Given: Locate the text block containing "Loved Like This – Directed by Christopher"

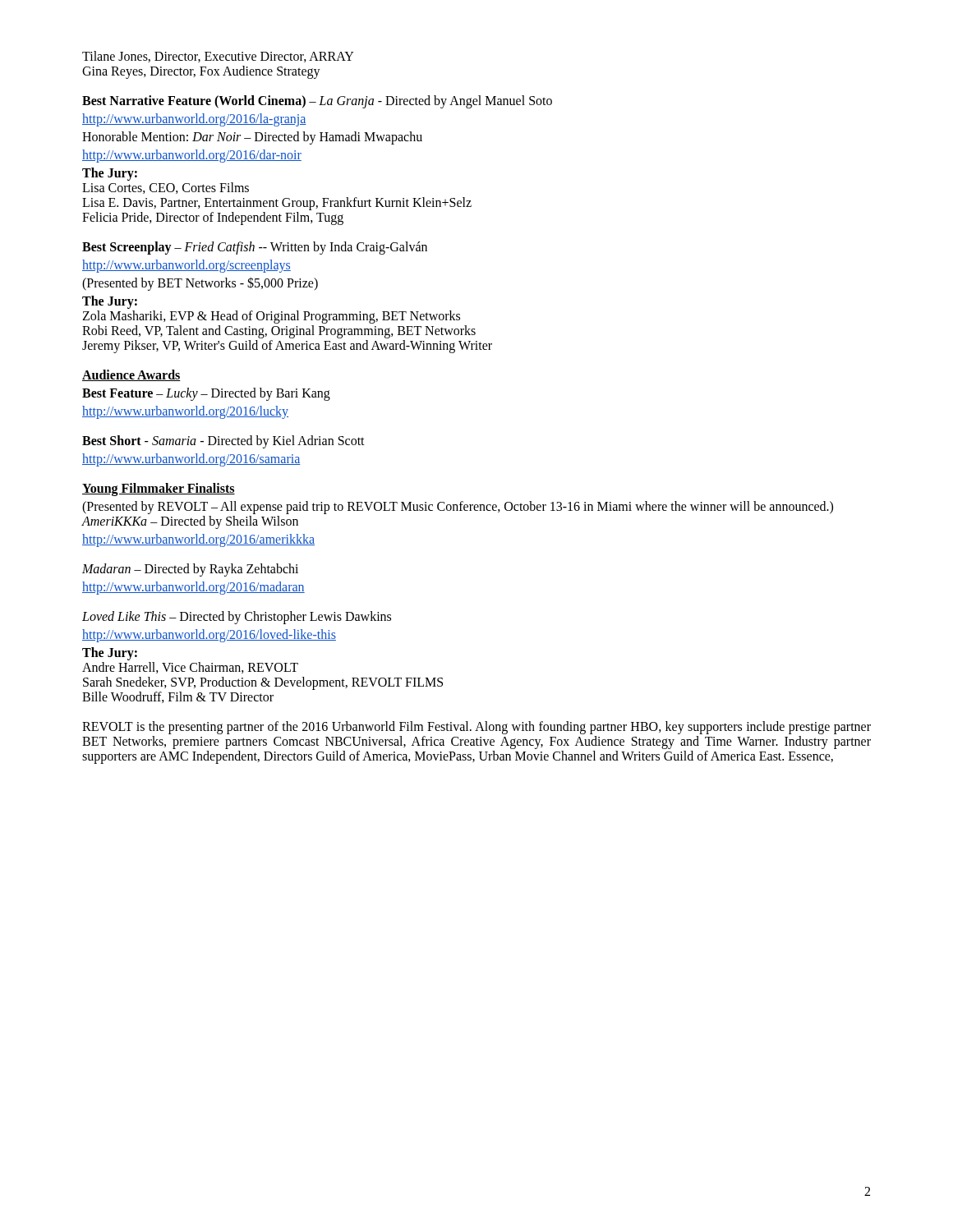Looking at the screenshot, I should [237, 618].
